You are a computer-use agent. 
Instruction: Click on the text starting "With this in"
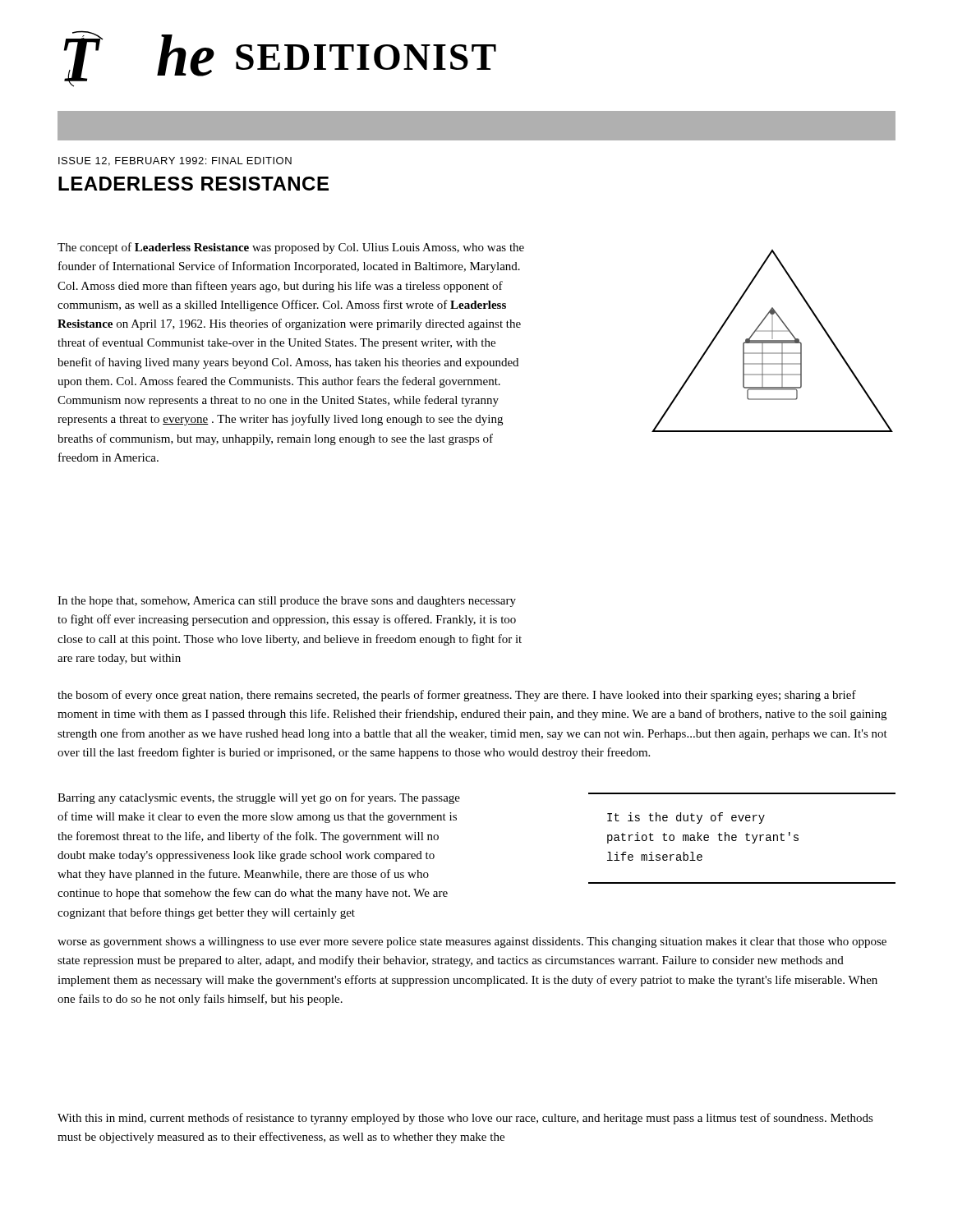[465, 1127]
